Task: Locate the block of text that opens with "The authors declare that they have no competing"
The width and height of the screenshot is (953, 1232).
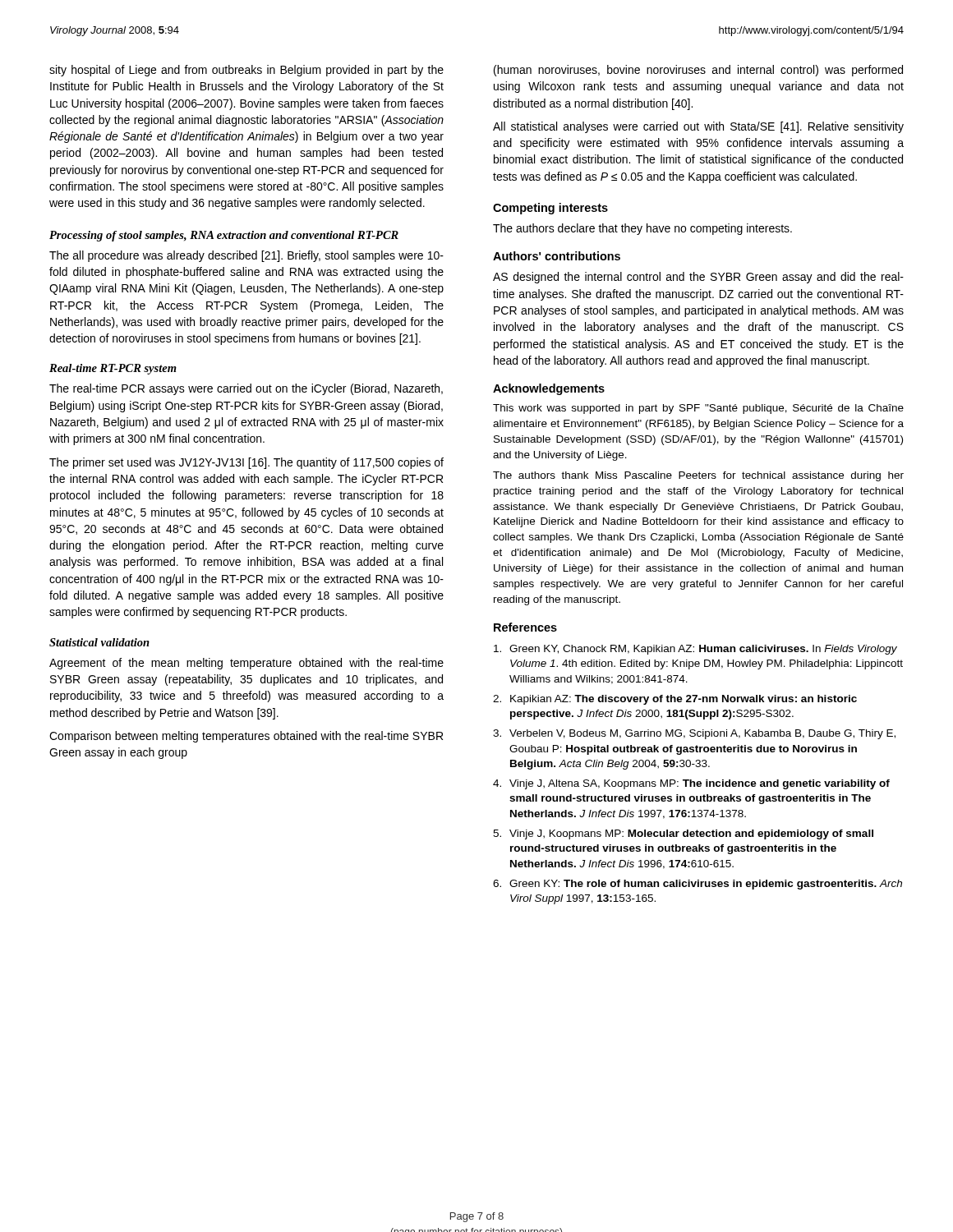Action: [x=698, y=229]
